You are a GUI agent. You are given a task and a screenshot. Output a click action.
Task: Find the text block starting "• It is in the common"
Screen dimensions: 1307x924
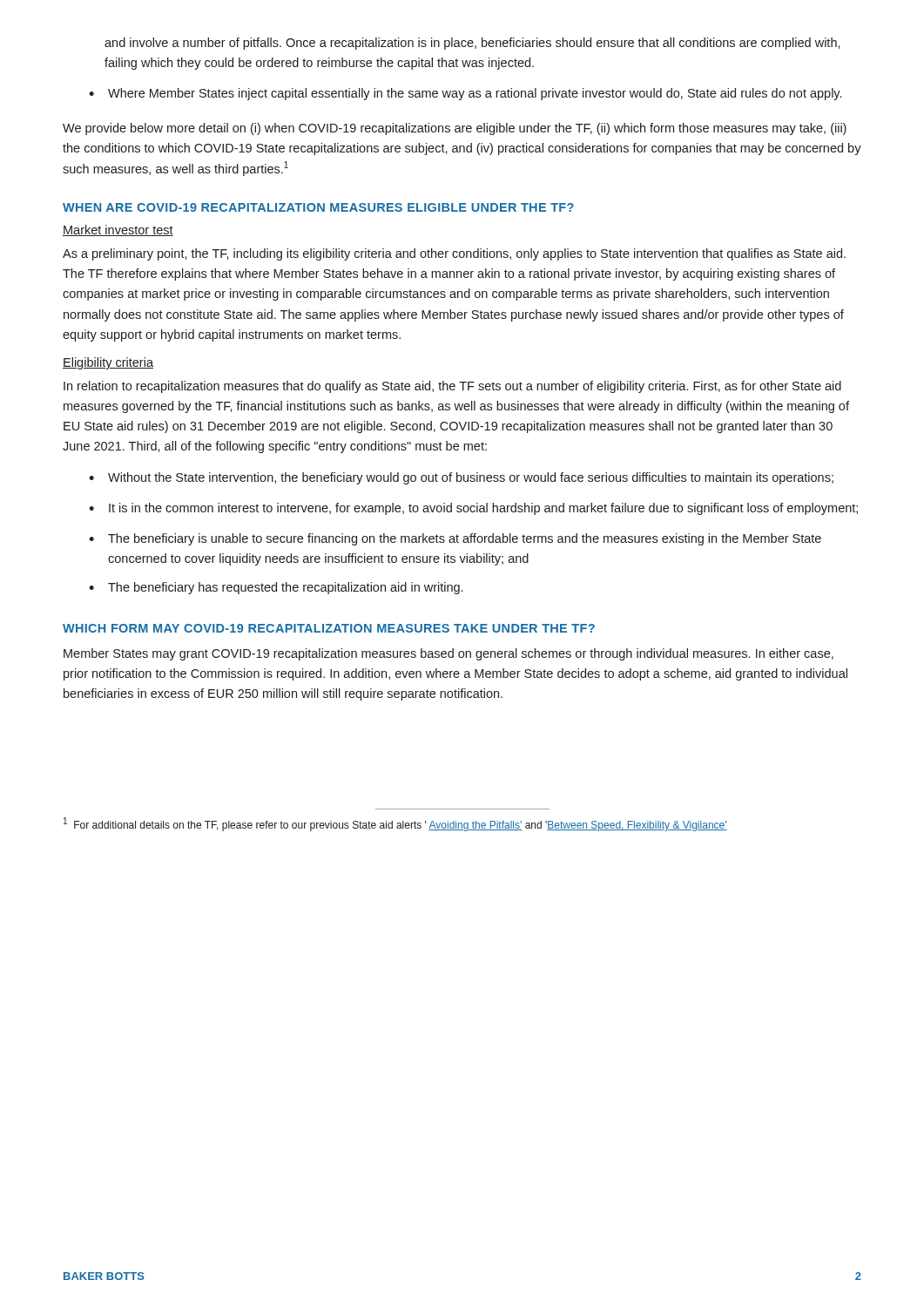(475, 509)
